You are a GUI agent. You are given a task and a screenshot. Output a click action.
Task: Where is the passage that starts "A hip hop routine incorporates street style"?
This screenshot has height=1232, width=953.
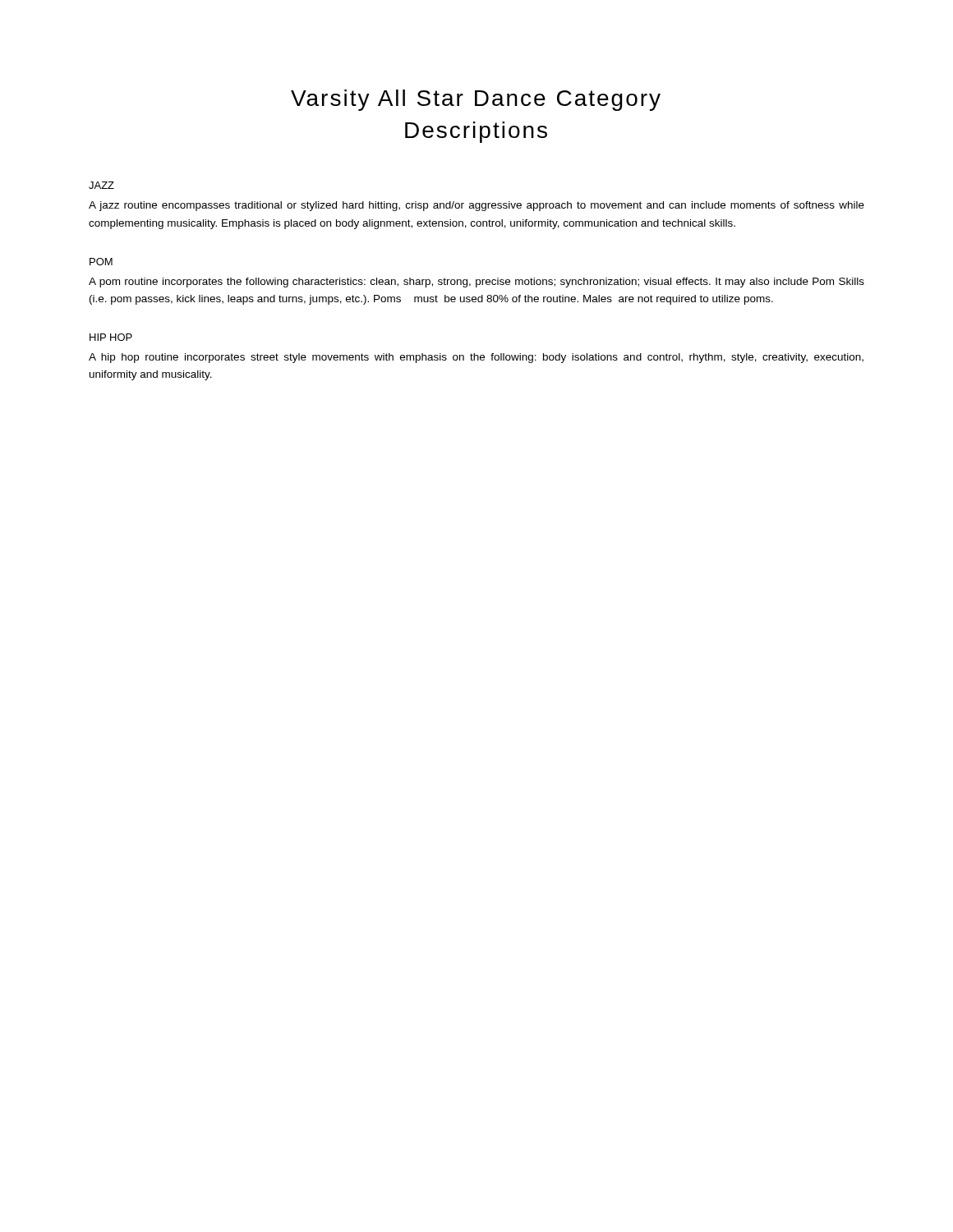tap(476, 366)
